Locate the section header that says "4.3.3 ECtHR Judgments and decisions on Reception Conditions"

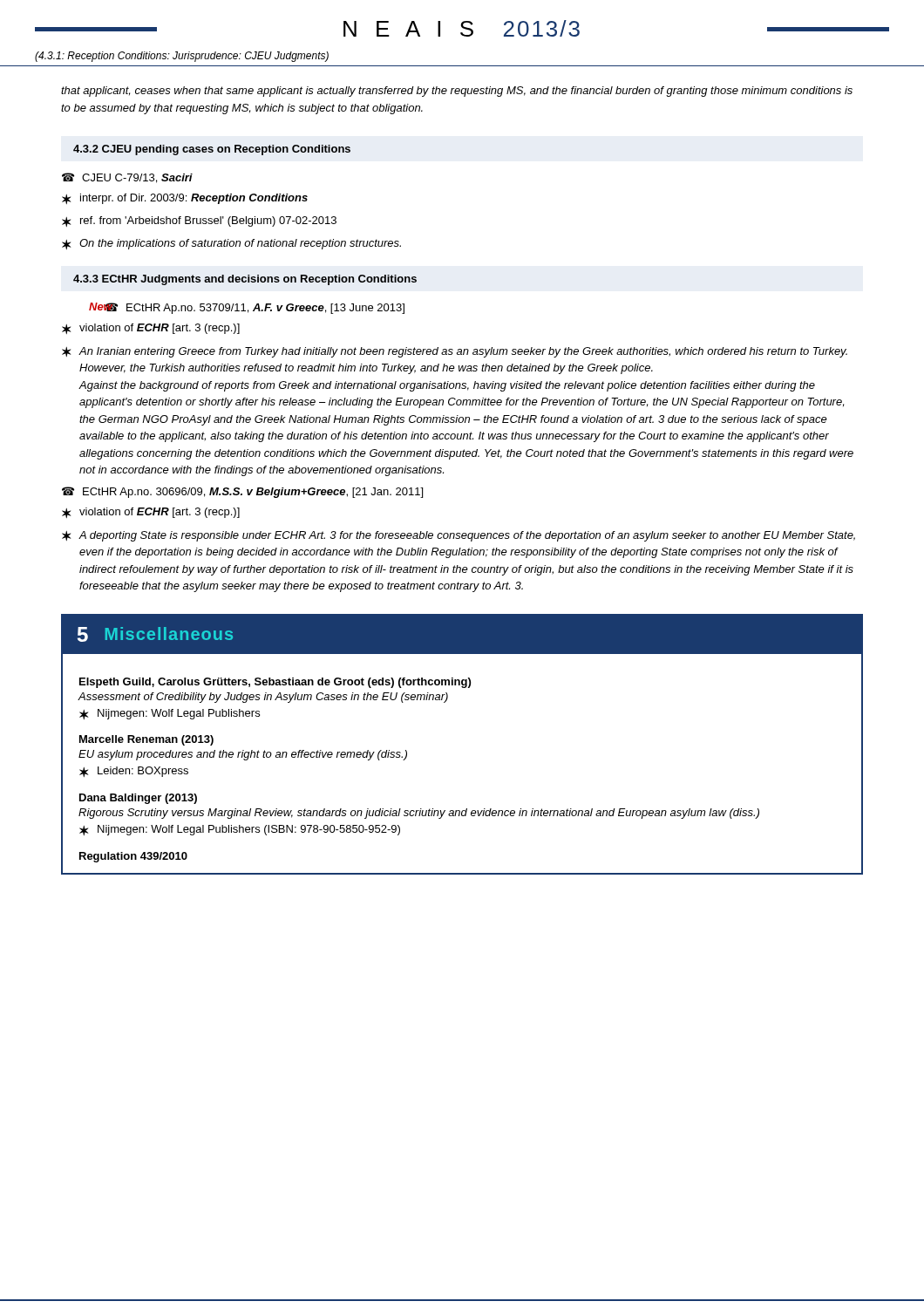245,279
